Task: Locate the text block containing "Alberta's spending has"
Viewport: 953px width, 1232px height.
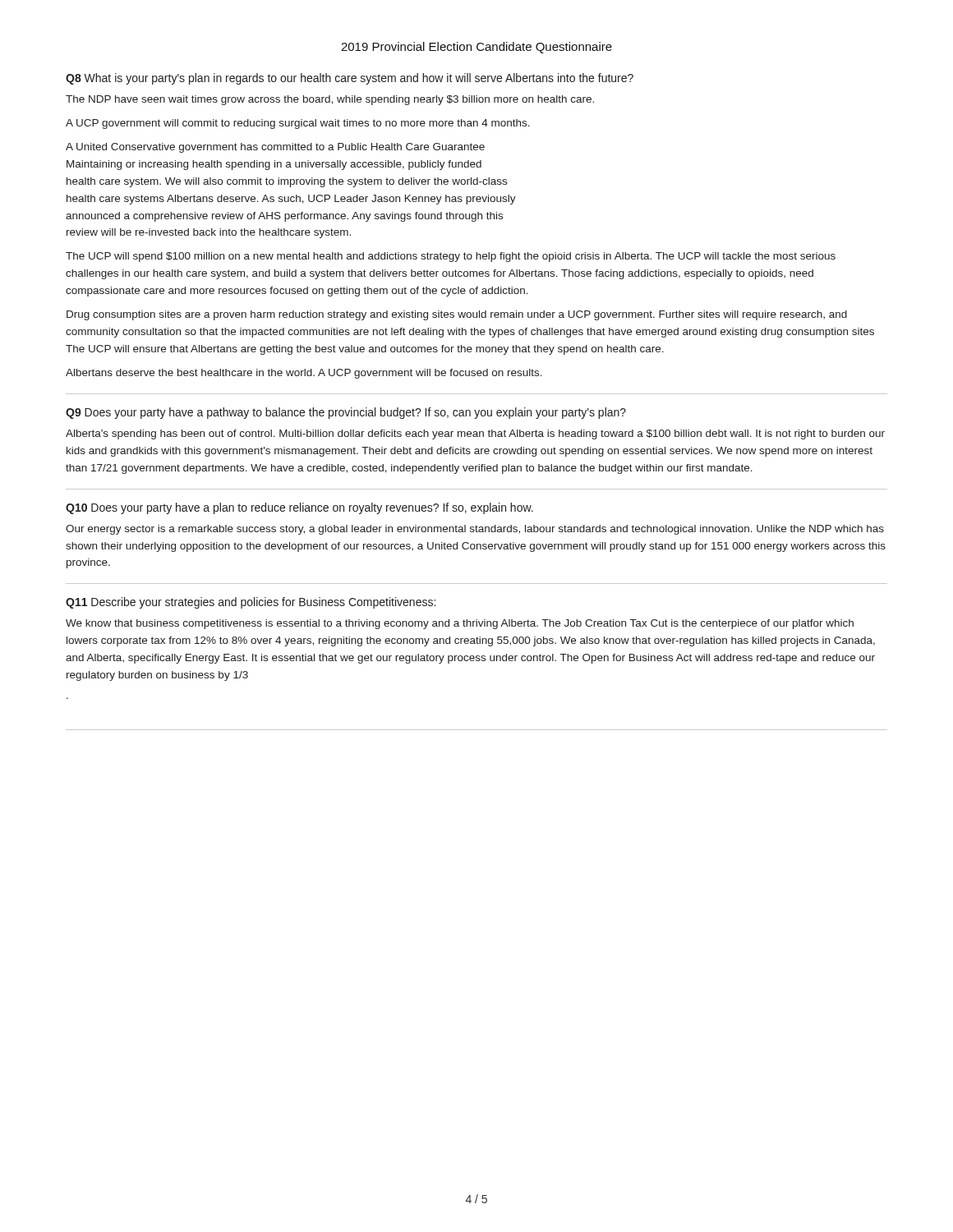Action: point(475,450)
